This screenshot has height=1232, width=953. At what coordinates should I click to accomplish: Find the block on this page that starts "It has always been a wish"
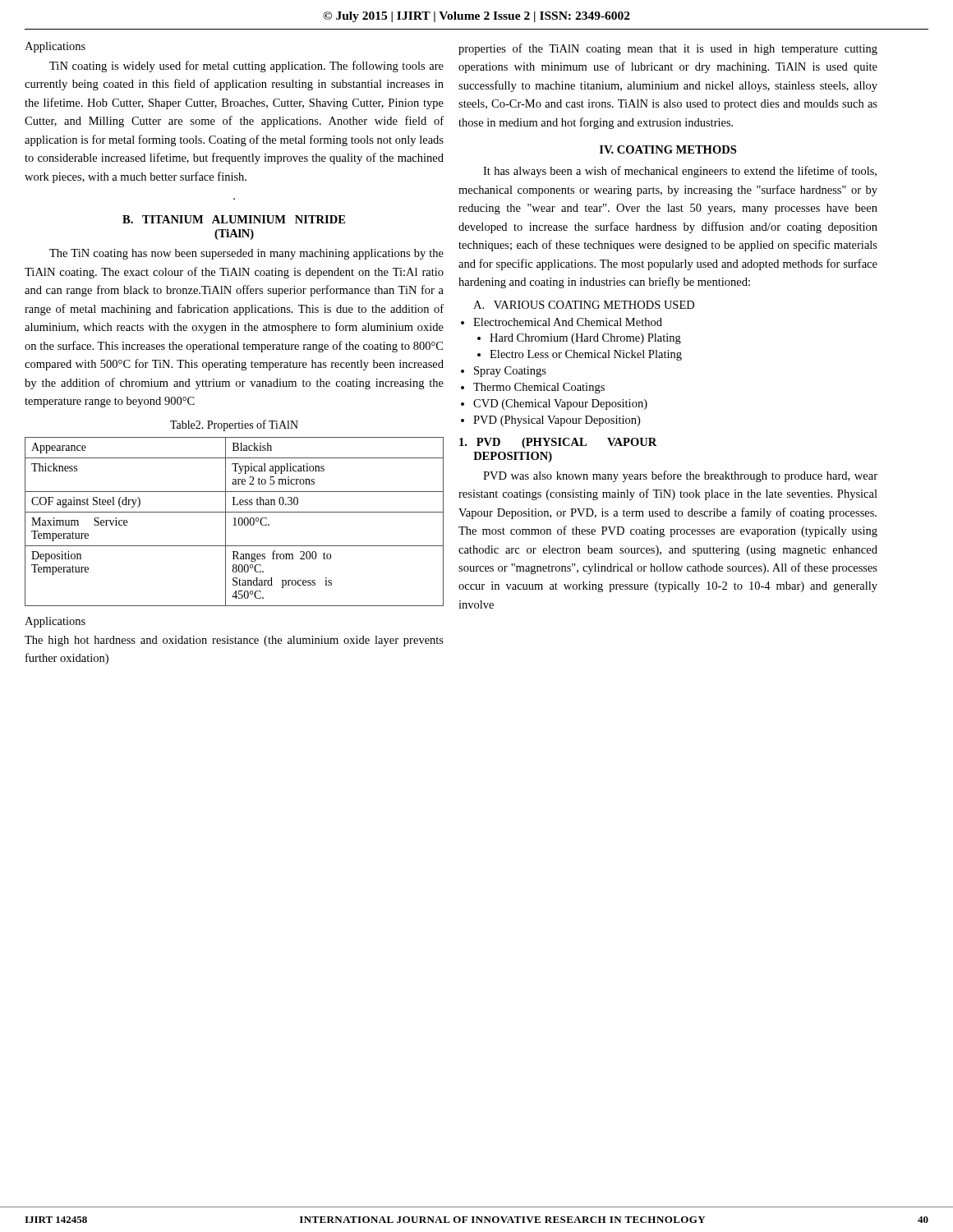[668, 227]
